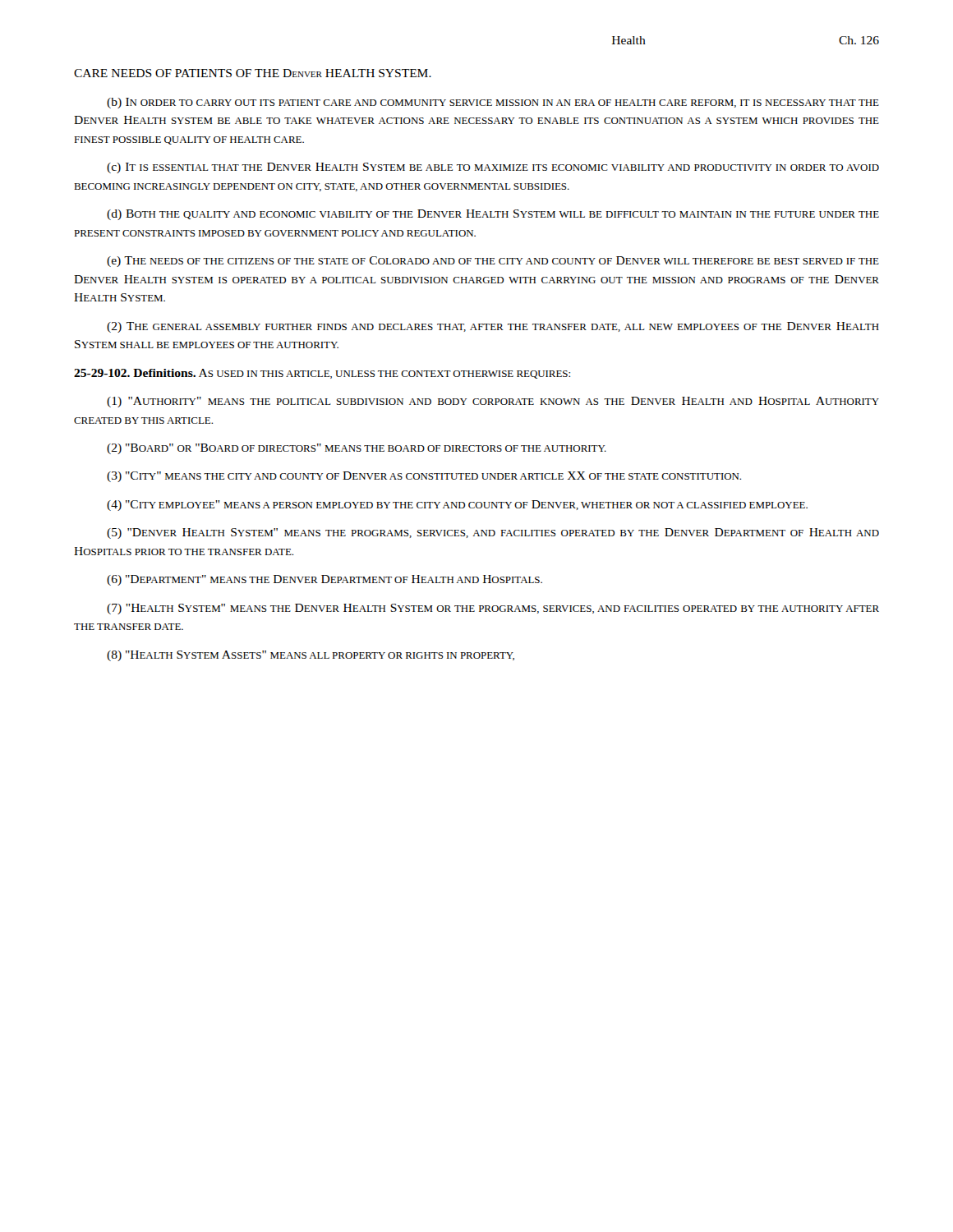Click the passage that begins "CARE NEEDS OF PATIENTS OF THE"
The width and height of the screenshot is (953, 1232).
tap(253, 73)
